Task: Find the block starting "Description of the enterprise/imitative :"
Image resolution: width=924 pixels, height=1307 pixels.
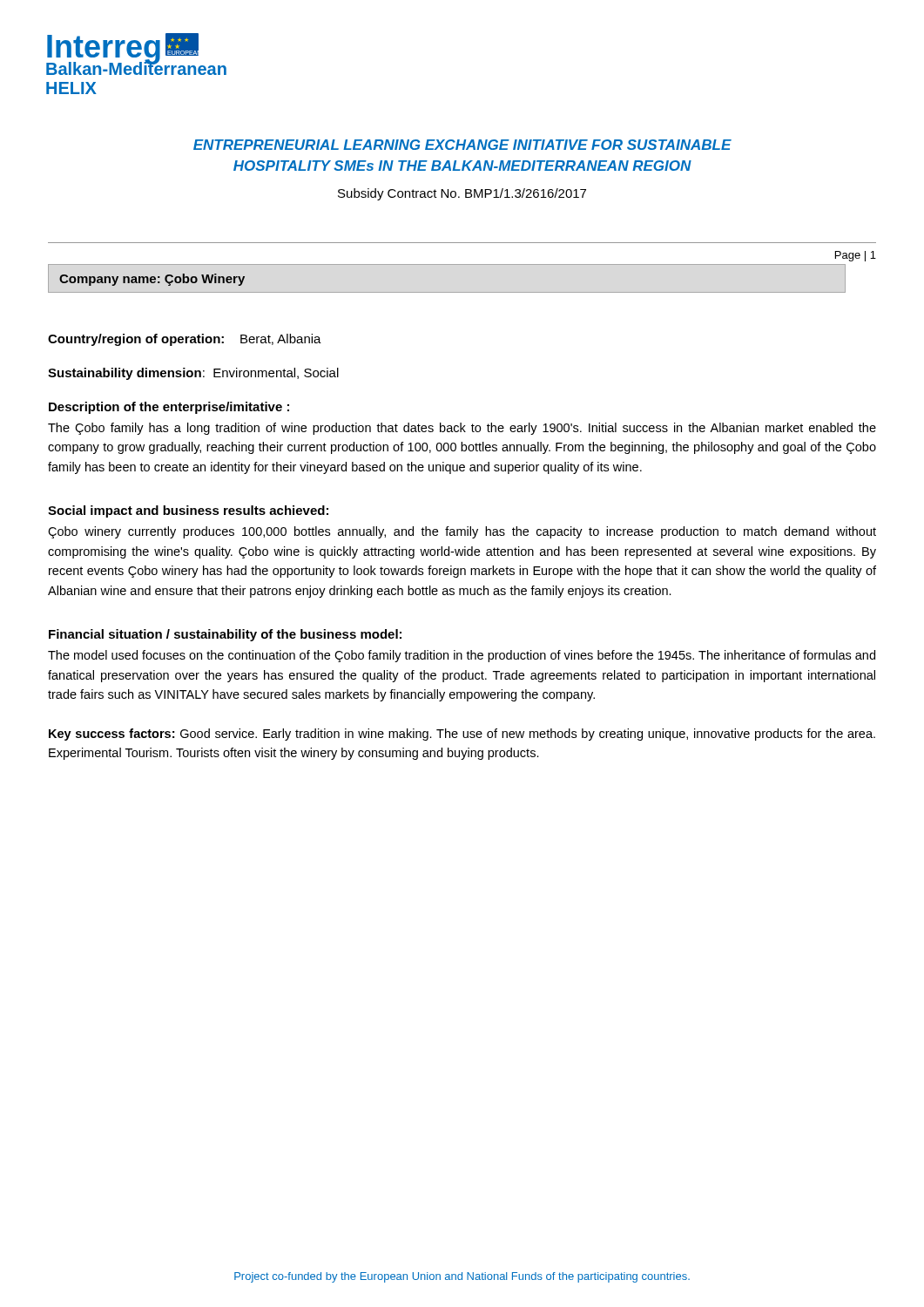Action: [x=169, y=406]
